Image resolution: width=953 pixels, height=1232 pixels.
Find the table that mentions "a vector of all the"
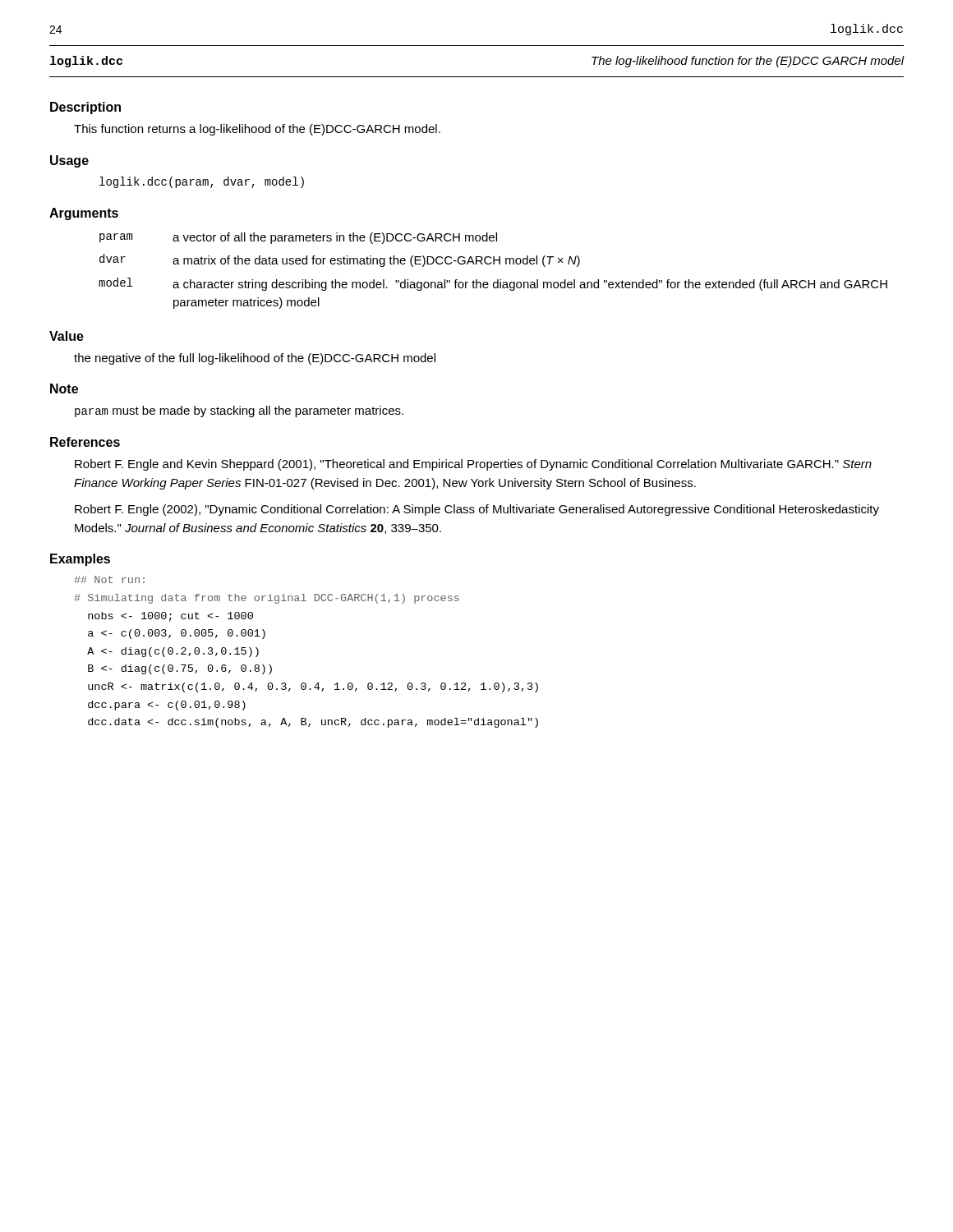[x=489, y=270]
